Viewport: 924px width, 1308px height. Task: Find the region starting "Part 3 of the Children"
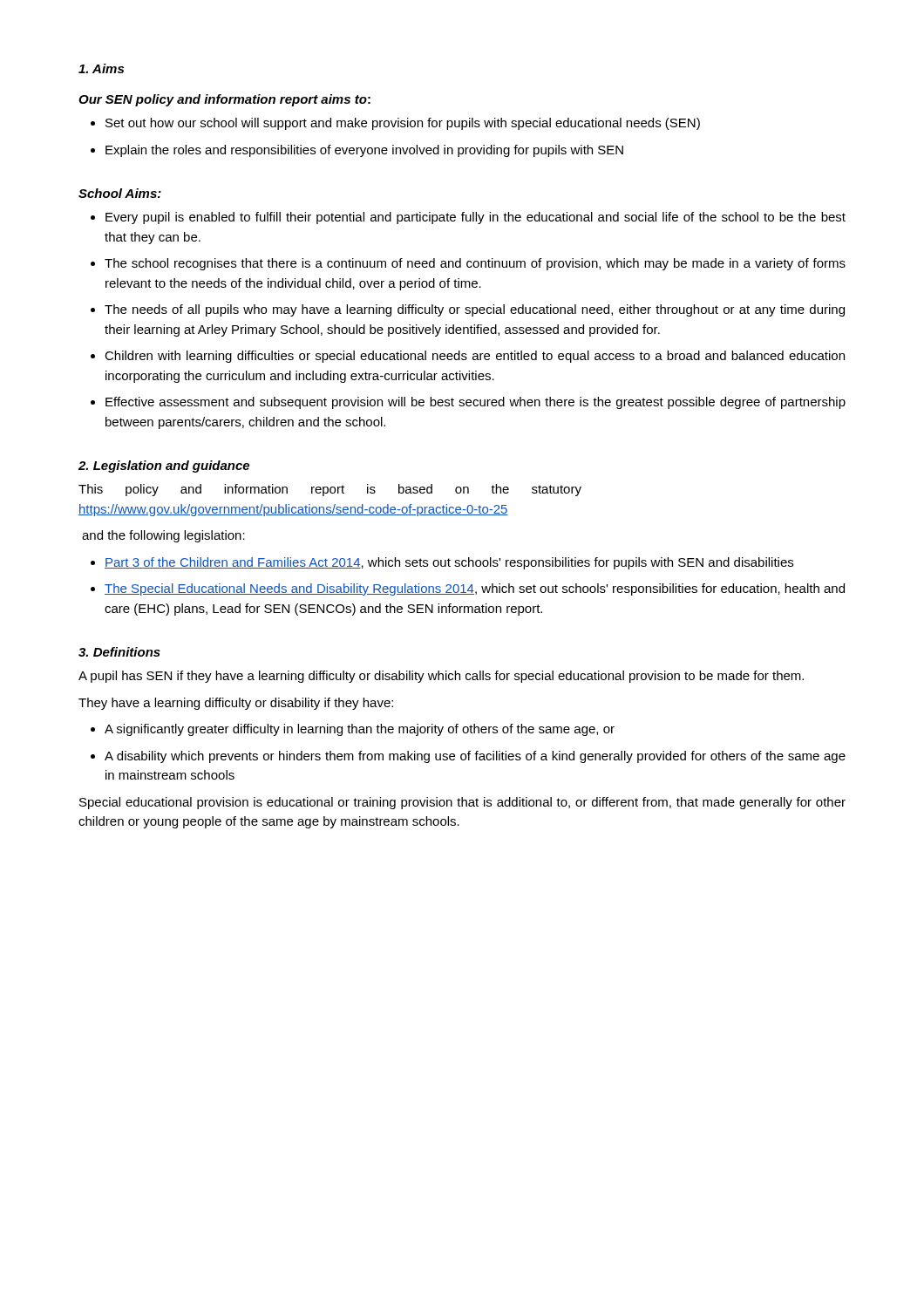449,562
